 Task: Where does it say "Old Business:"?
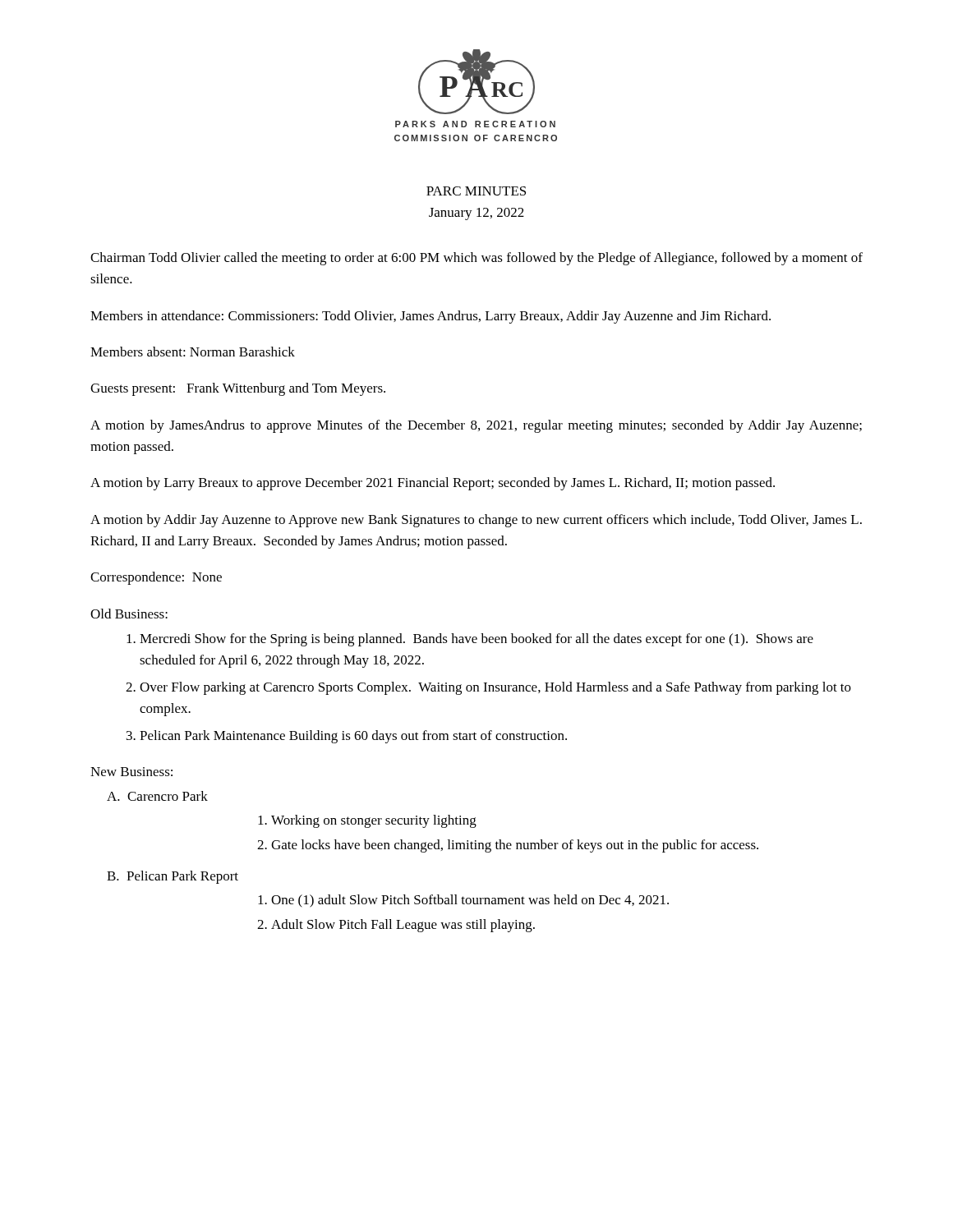tap(129, 614)
